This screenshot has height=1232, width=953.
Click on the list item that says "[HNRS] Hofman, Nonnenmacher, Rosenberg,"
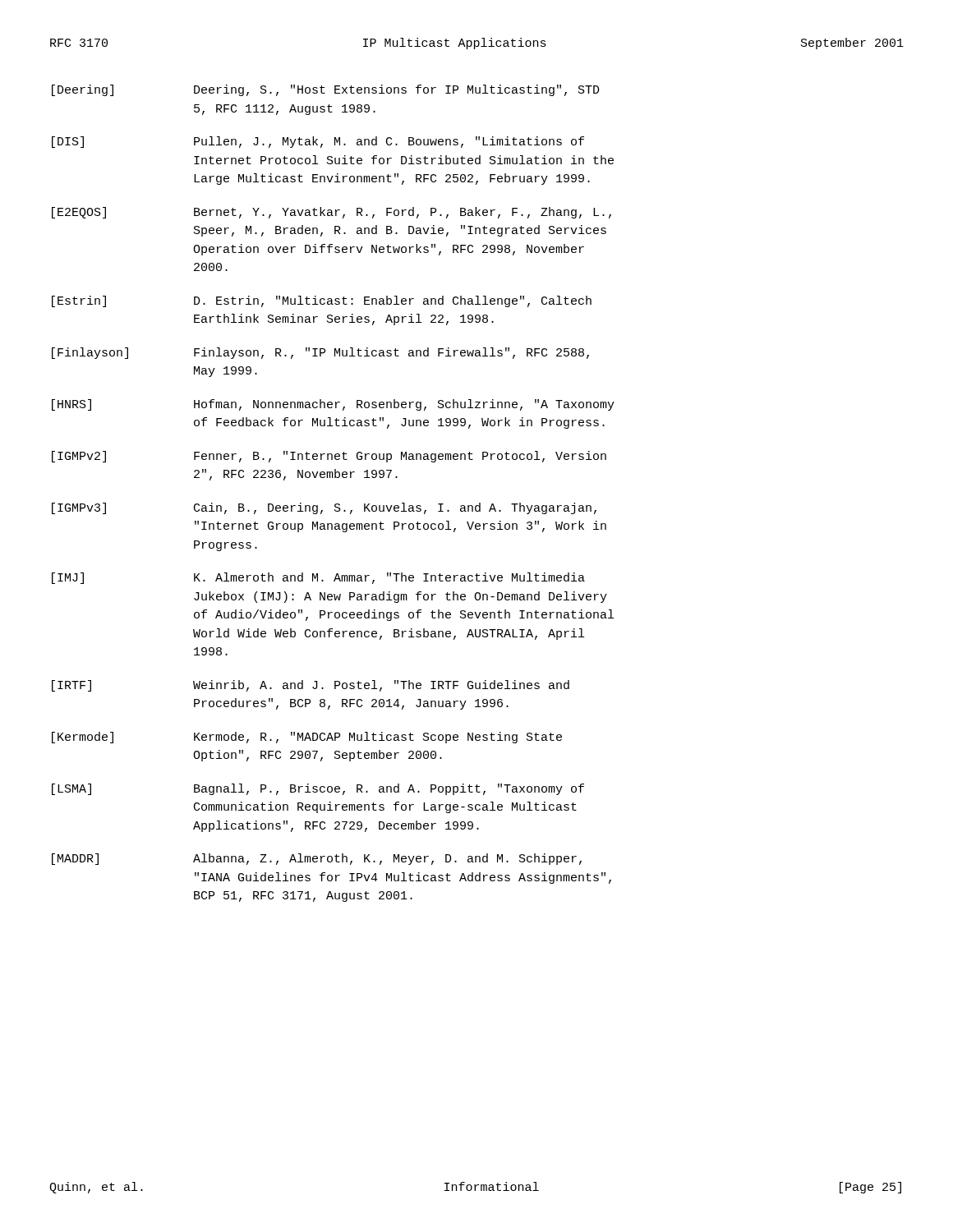coord(476,415)
